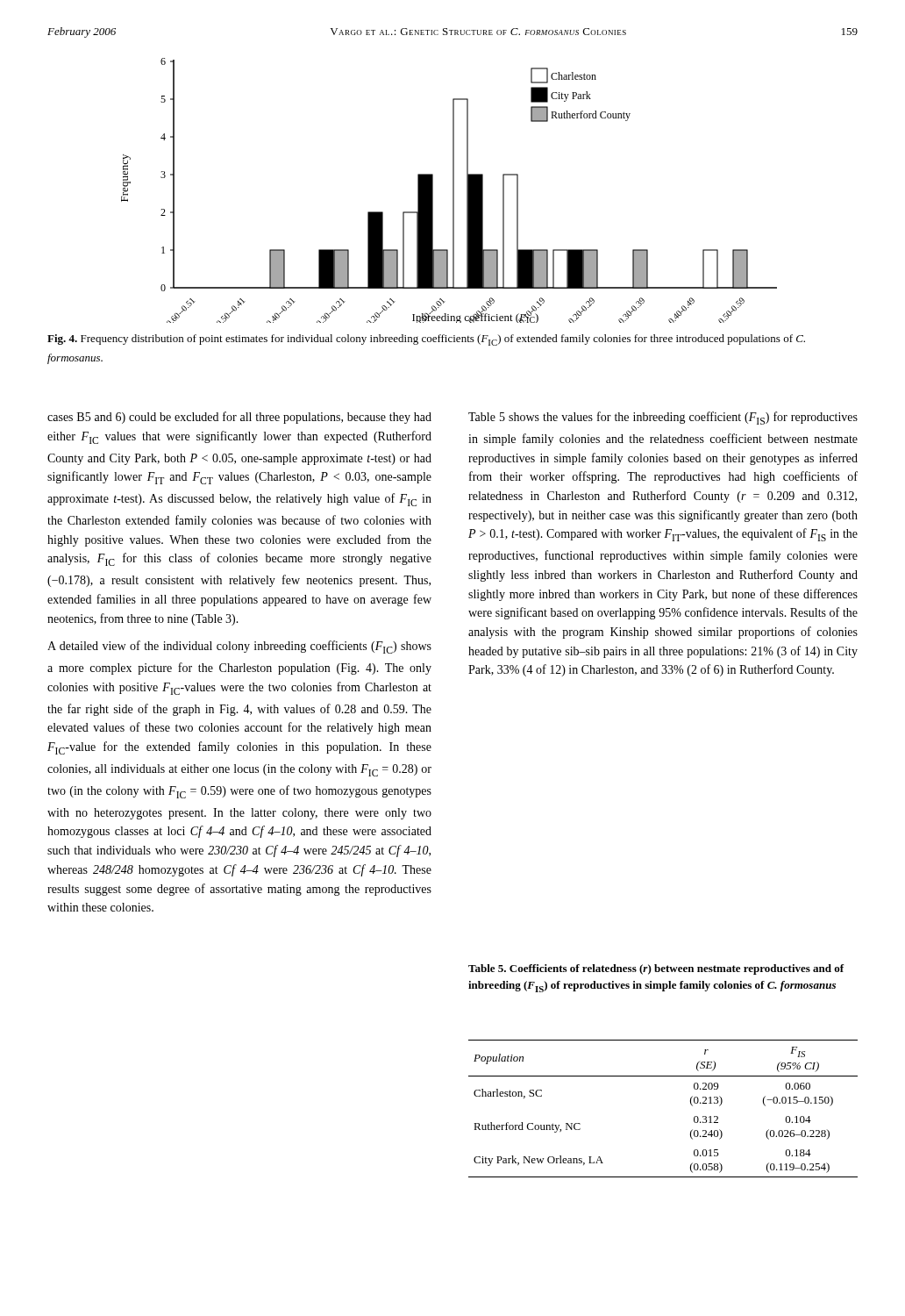Select the passage starting "cases B5 and 6)"
This screenshot has height=1316, width=905.
[239, 663]
